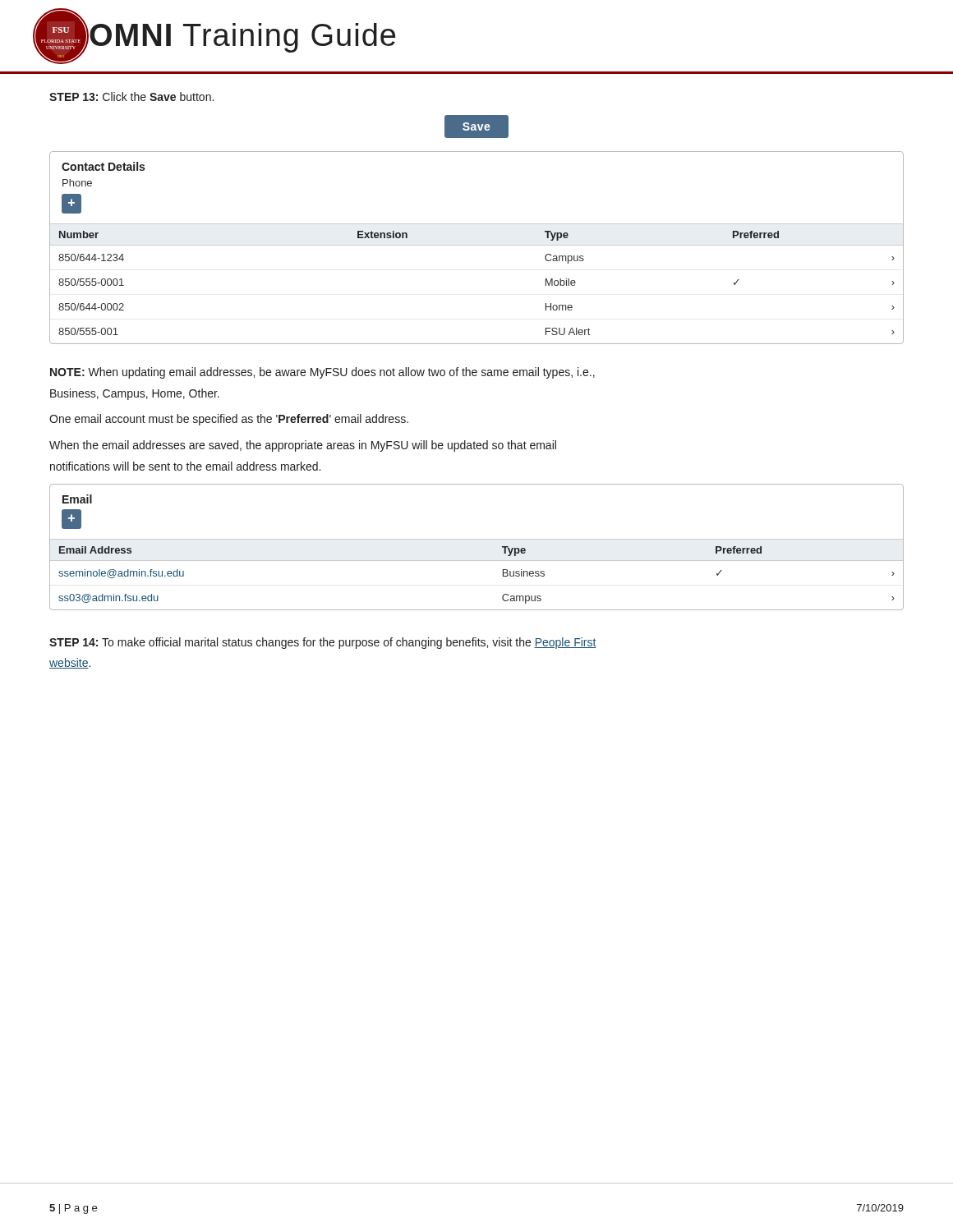Select the text with the text "Business, Campus, Home, Other."
Screen dimensions: 1232x953
[135, 393]
